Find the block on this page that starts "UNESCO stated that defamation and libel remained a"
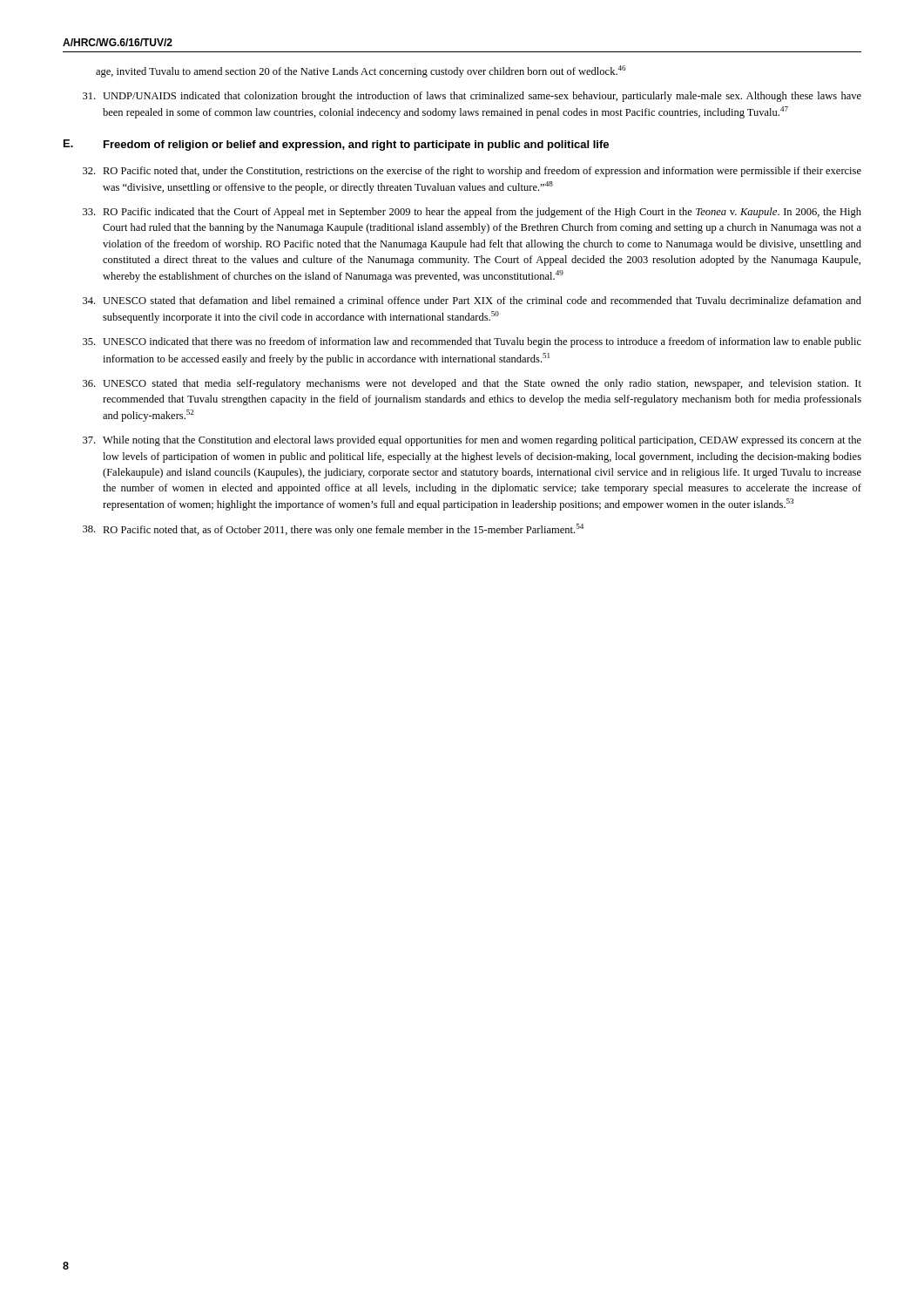 (x=462, y=309)
